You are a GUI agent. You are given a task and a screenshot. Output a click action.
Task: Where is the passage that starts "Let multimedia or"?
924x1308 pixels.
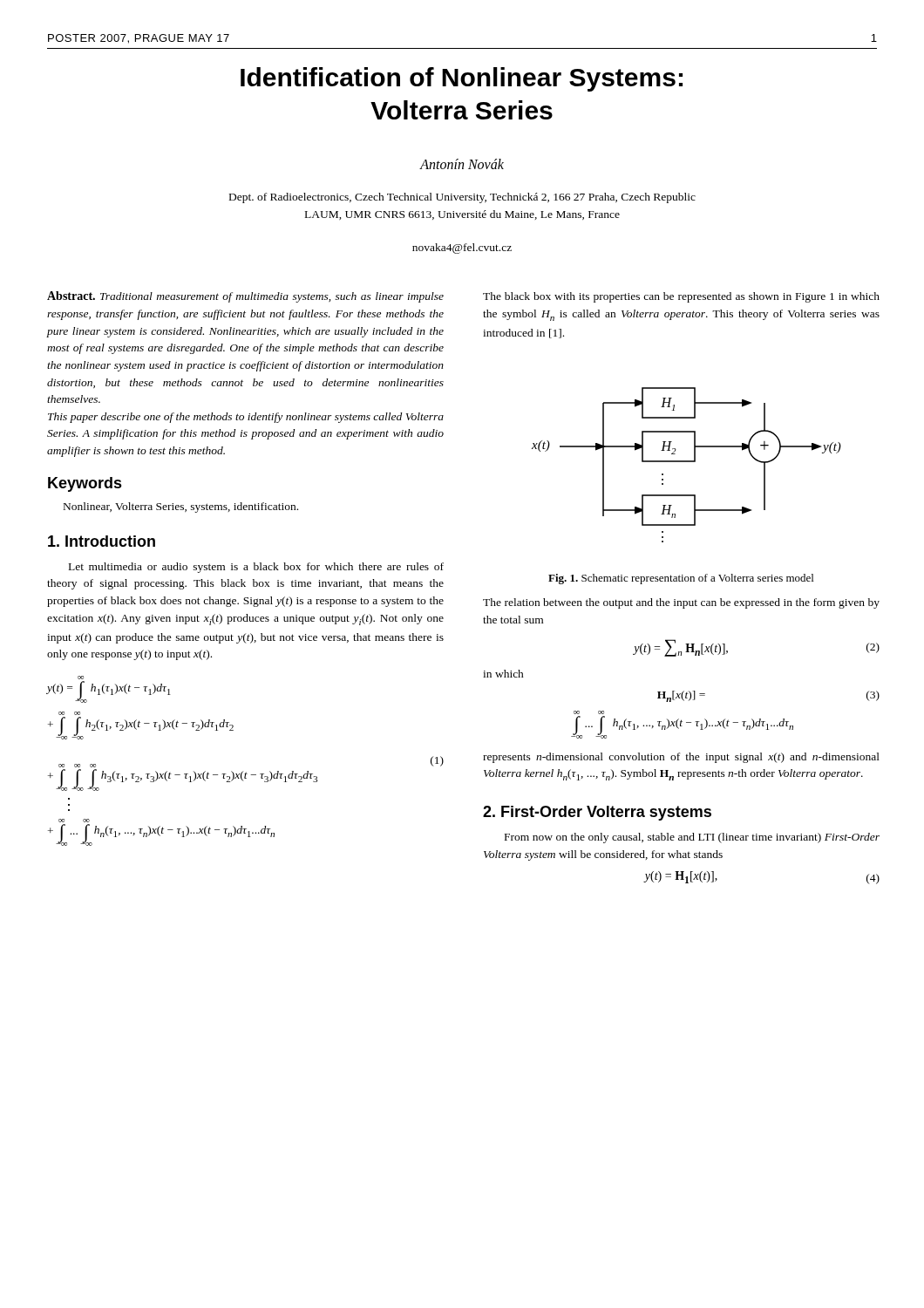point(245,610)
